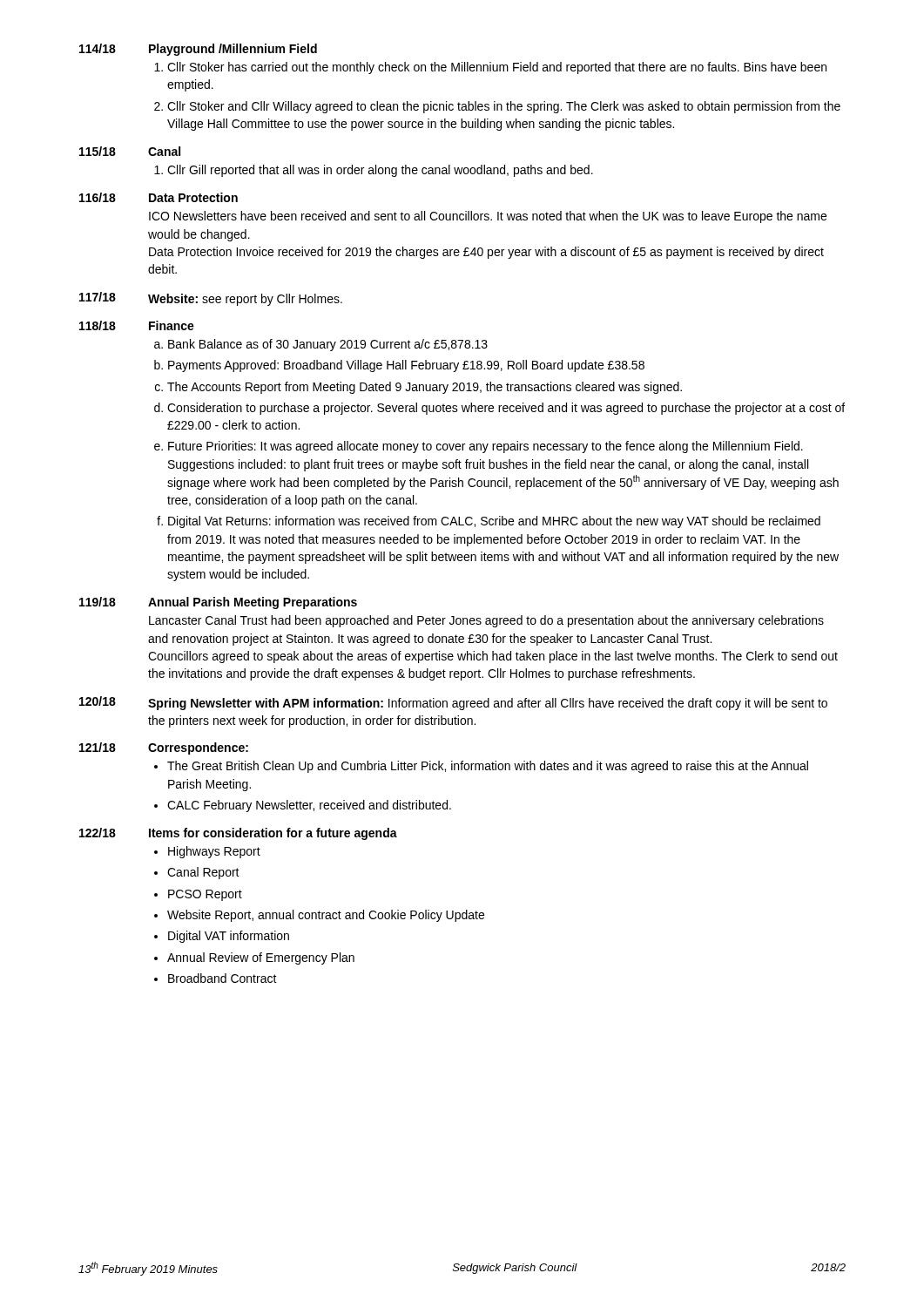924x1307 pixels.
Task: Point to the block beginning "Spring Newsletter with APM"
Action: click(488, 712)
